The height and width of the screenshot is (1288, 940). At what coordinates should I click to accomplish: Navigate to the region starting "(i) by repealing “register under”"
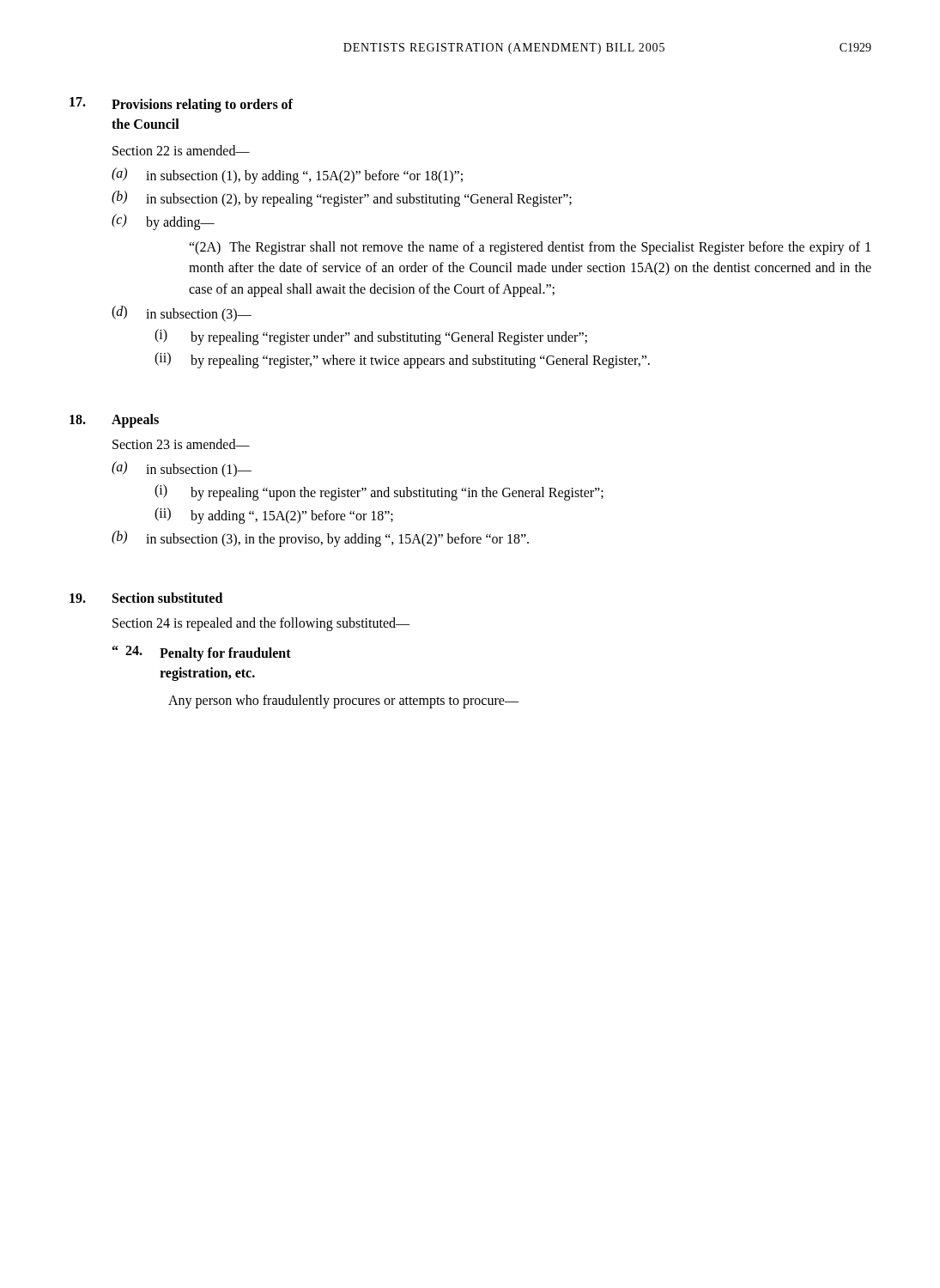[513, 338]
